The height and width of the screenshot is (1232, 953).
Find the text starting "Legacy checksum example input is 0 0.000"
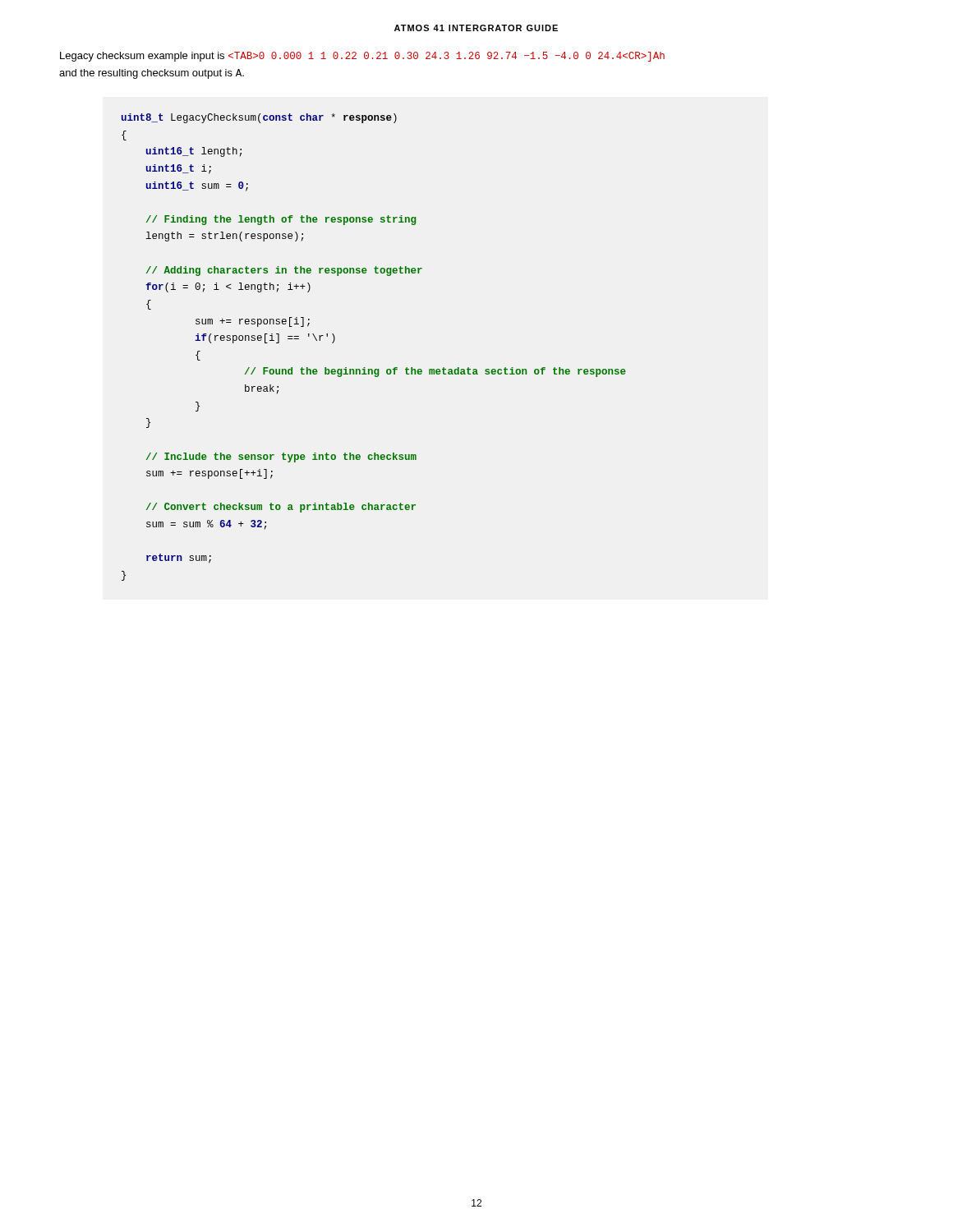pos(362,65)
